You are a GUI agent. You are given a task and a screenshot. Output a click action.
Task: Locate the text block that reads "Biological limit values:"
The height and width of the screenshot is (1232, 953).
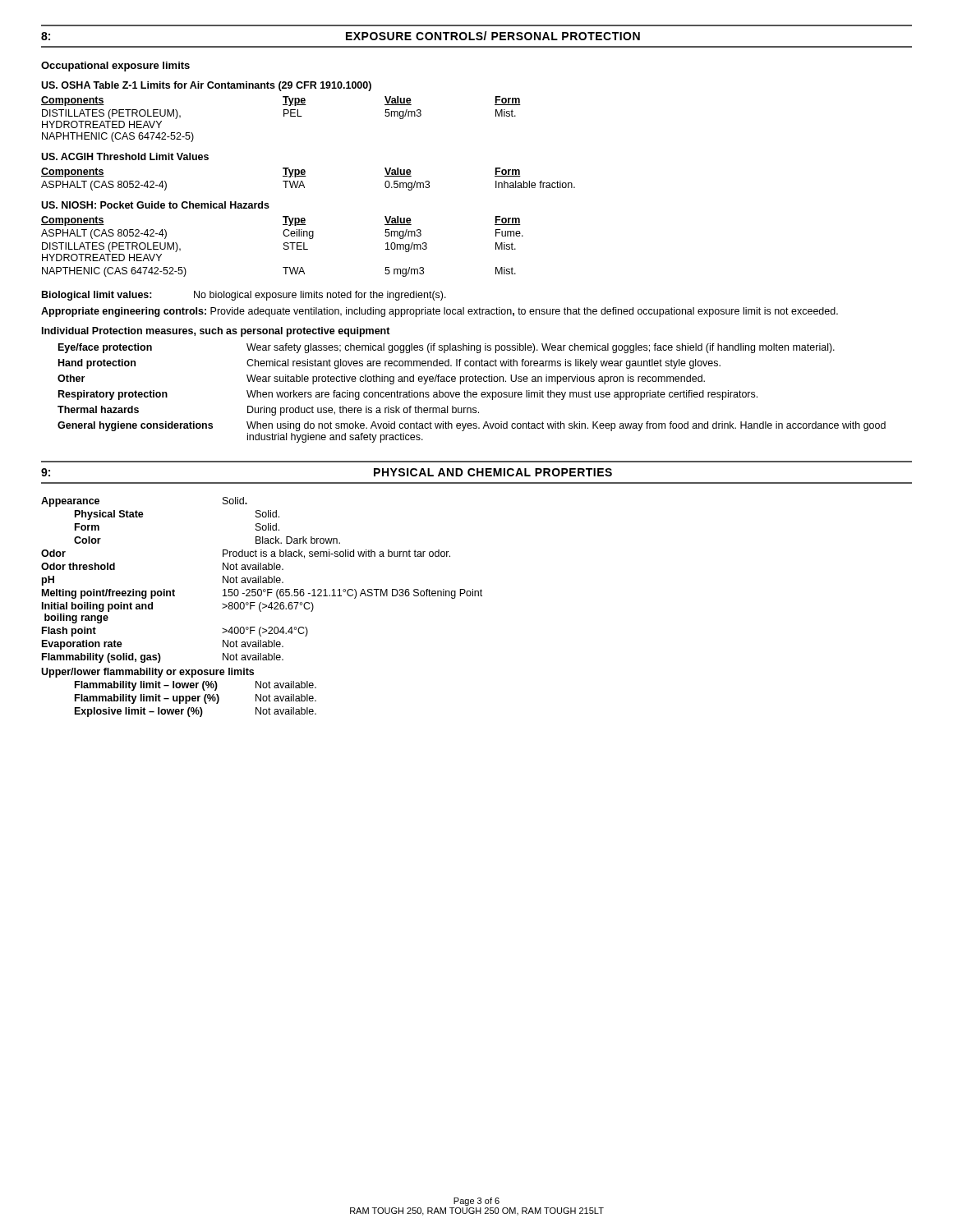point(244,295)
